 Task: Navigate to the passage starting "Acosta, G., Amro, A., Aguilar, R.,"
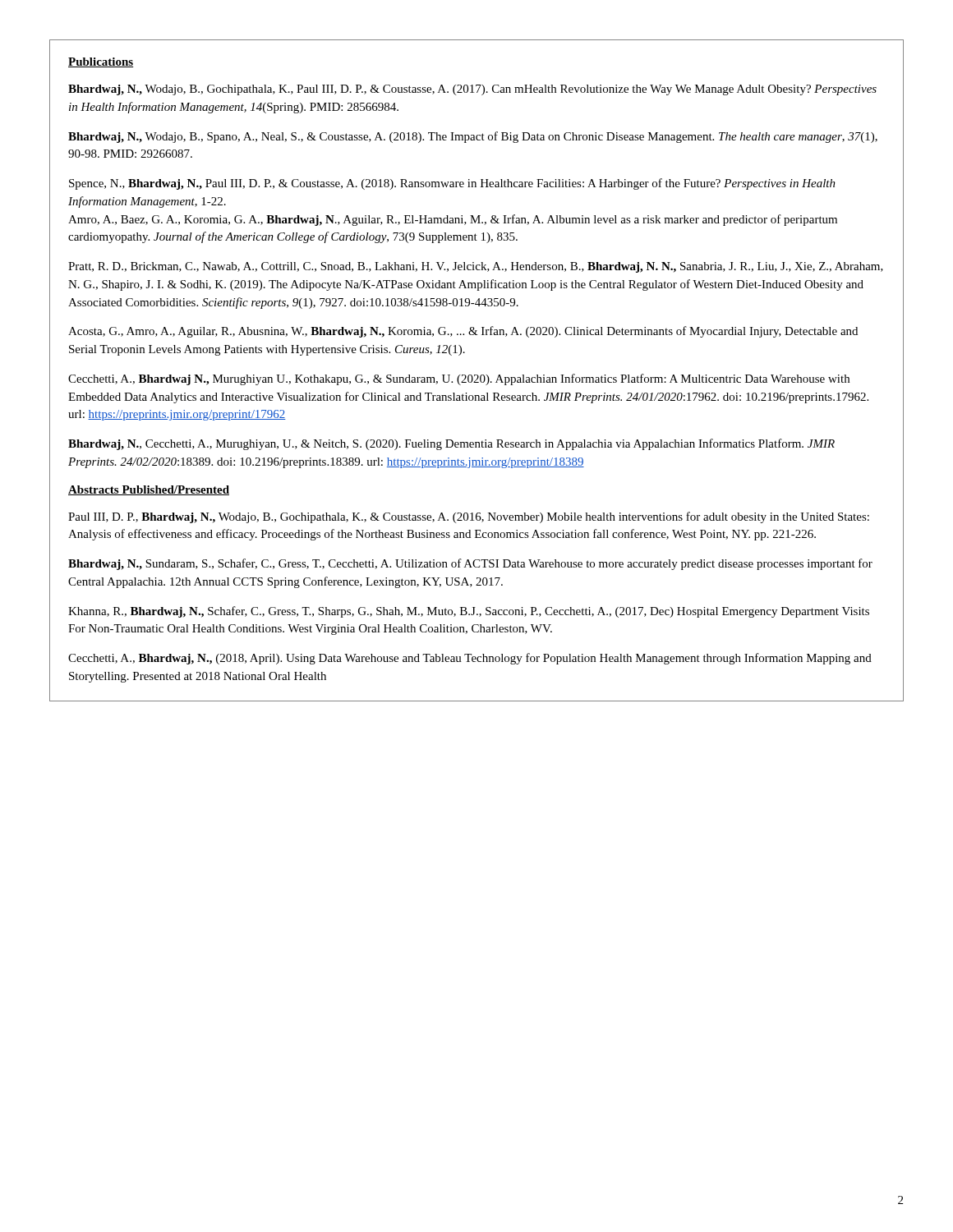tap(463, 340)
